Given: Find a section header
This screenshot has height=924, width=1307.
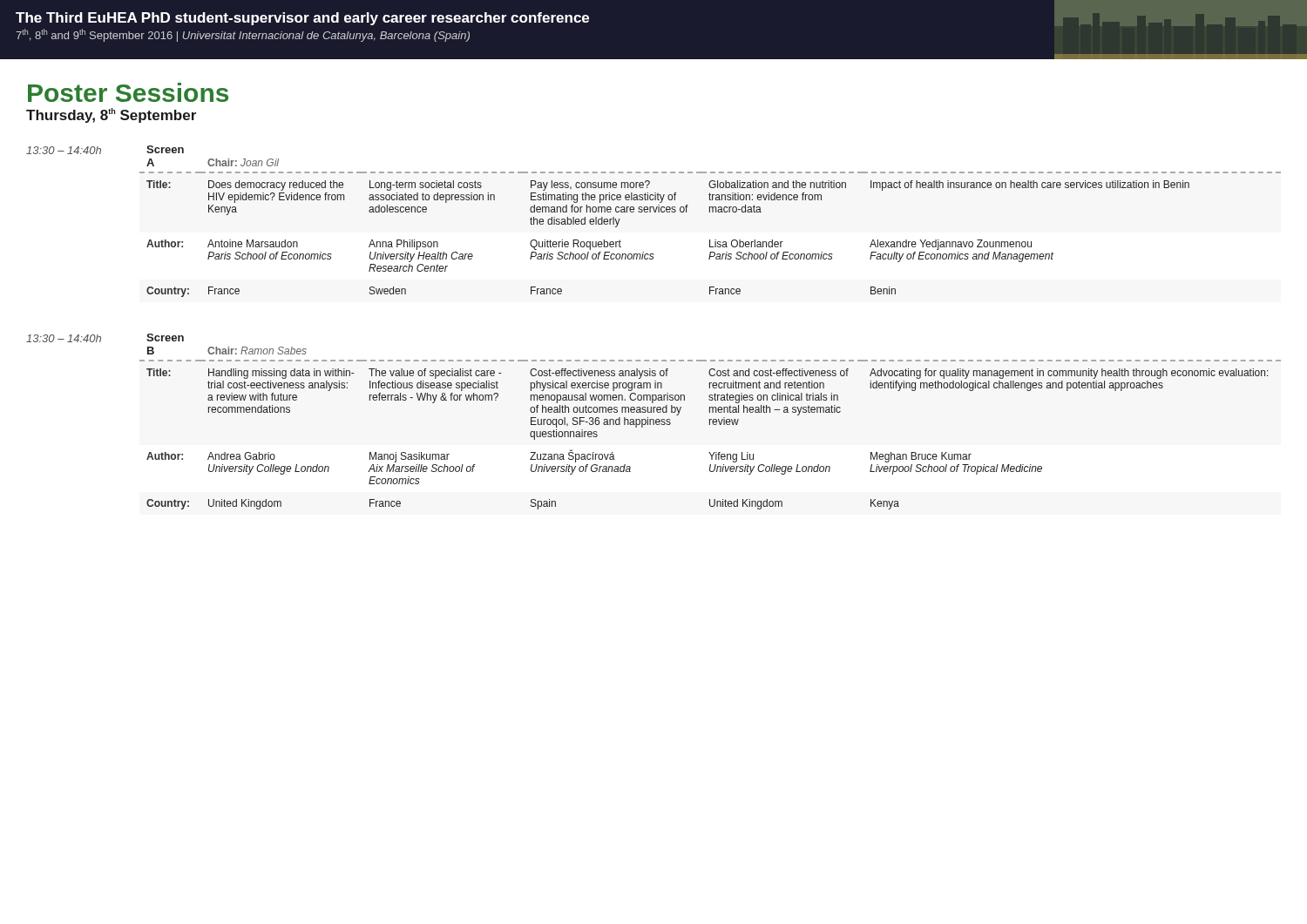Looking at the screenshot, I should [x=111, y=115].
